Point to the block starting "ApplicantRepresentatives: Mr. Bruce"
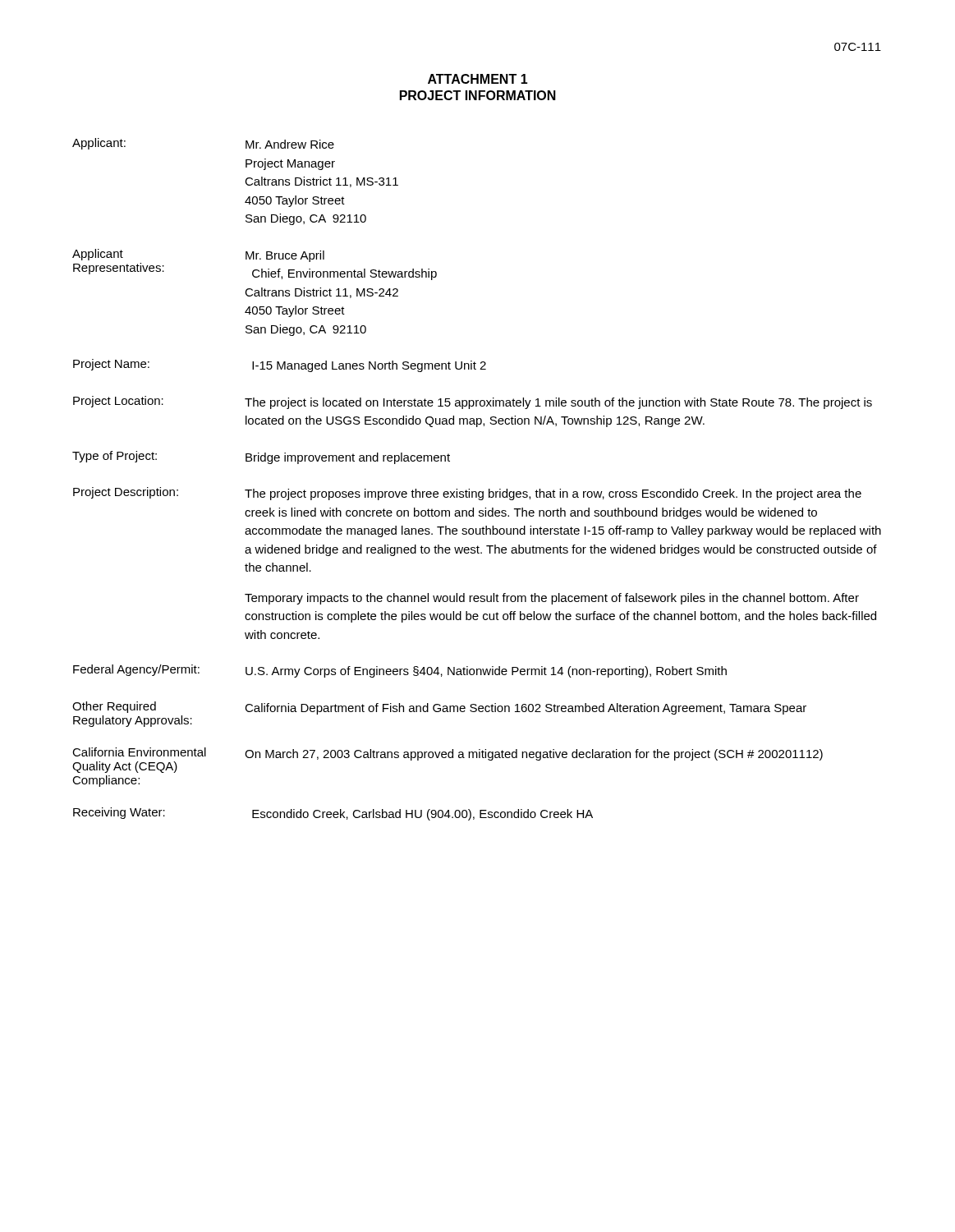 pos(255,292)
